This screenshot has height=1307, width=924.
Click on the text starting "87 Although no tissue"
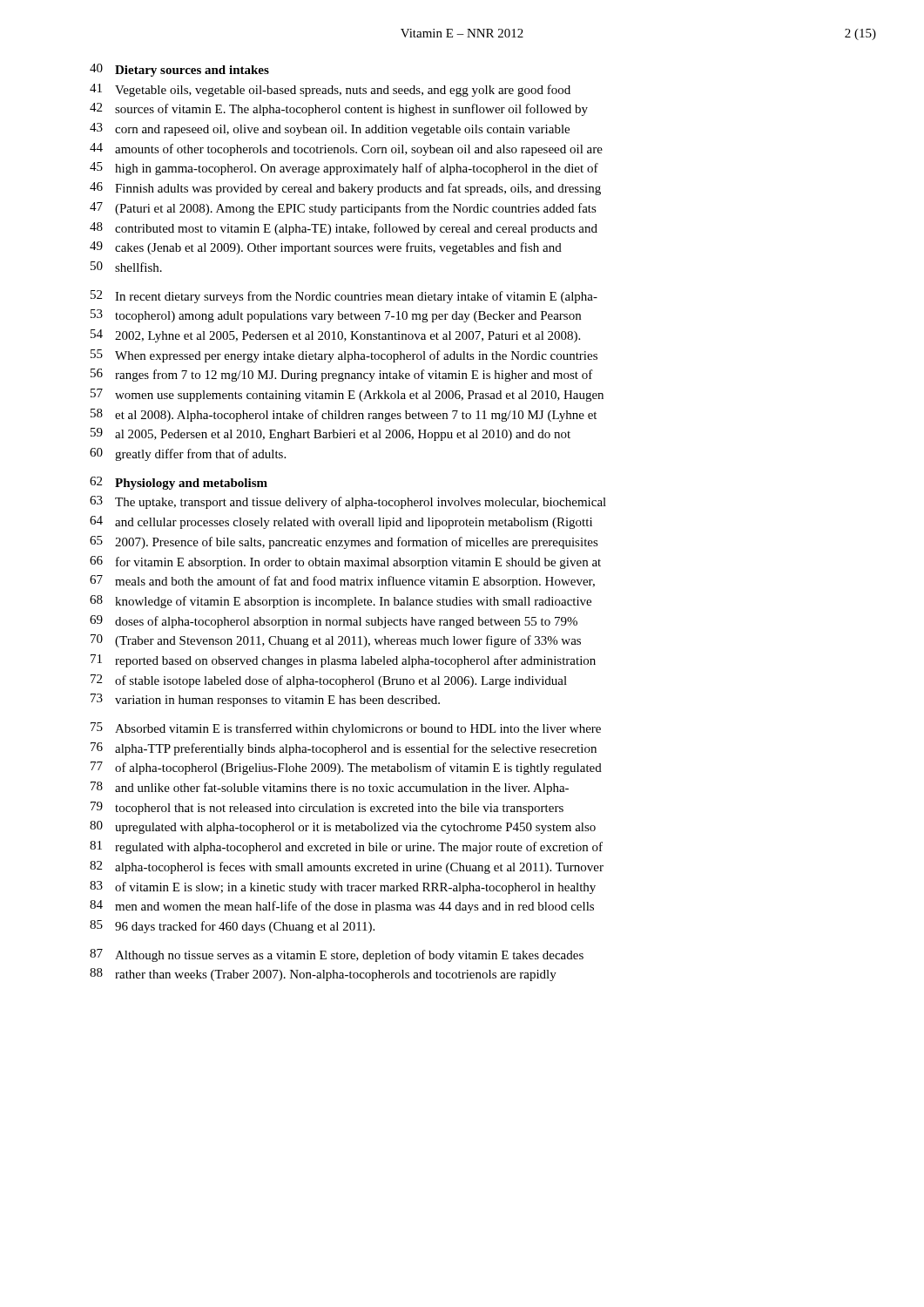tap(471, 965)
